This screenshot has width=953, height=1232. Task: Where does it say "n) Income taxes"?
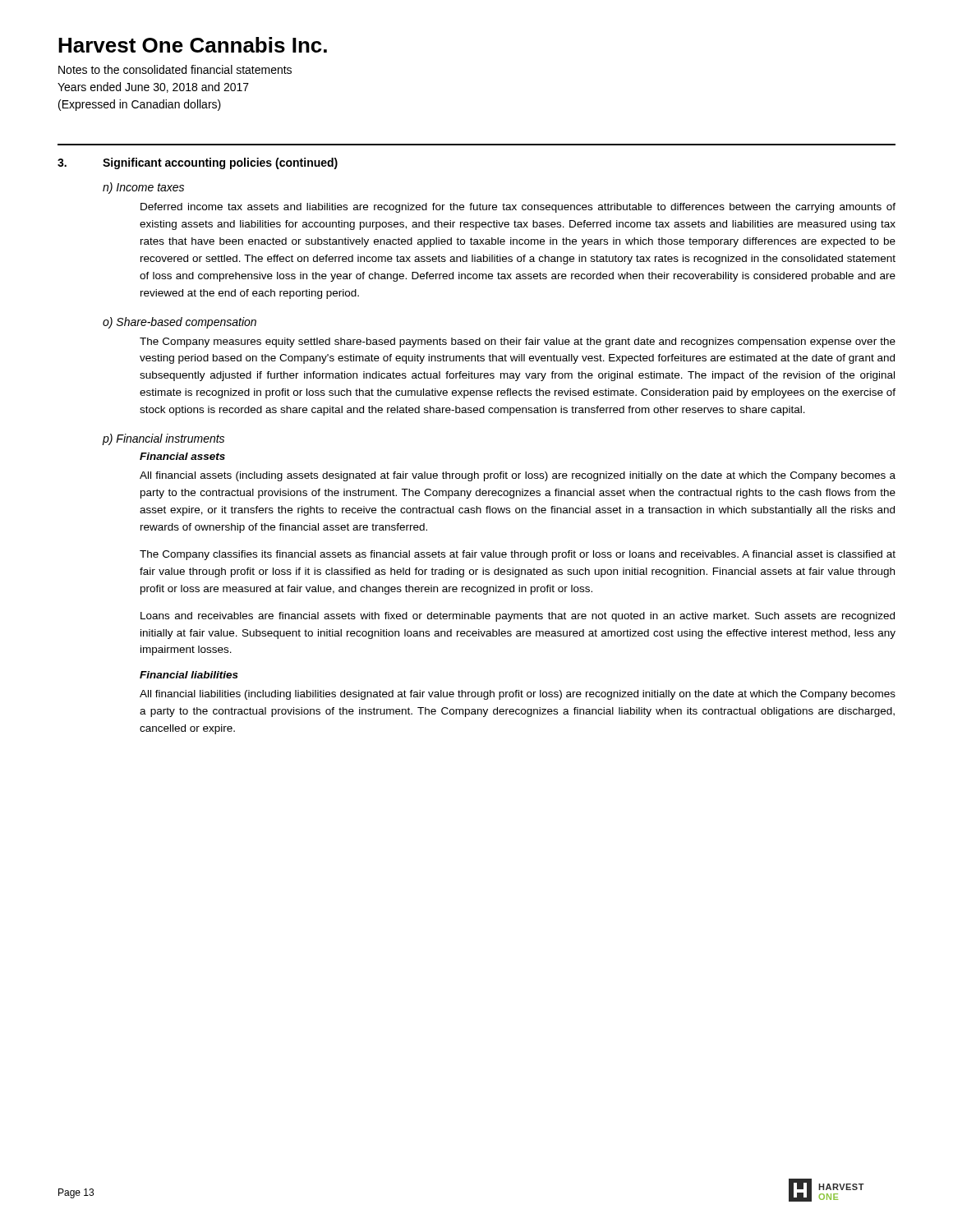144,187
